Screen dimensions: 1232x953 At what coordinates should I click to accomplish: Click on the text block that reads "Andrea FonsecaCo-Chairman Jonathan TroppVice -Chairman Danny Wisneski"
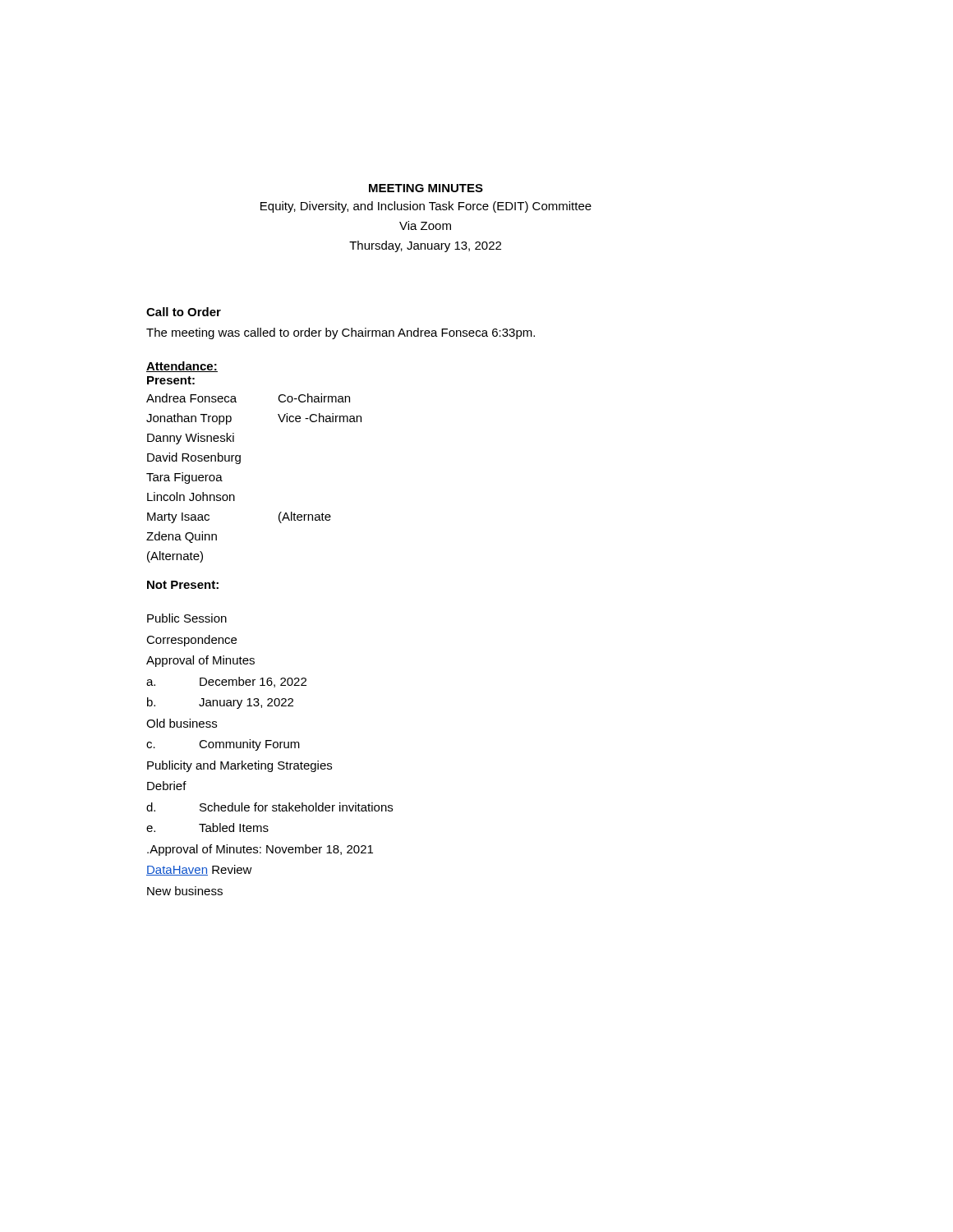point(193,399)
